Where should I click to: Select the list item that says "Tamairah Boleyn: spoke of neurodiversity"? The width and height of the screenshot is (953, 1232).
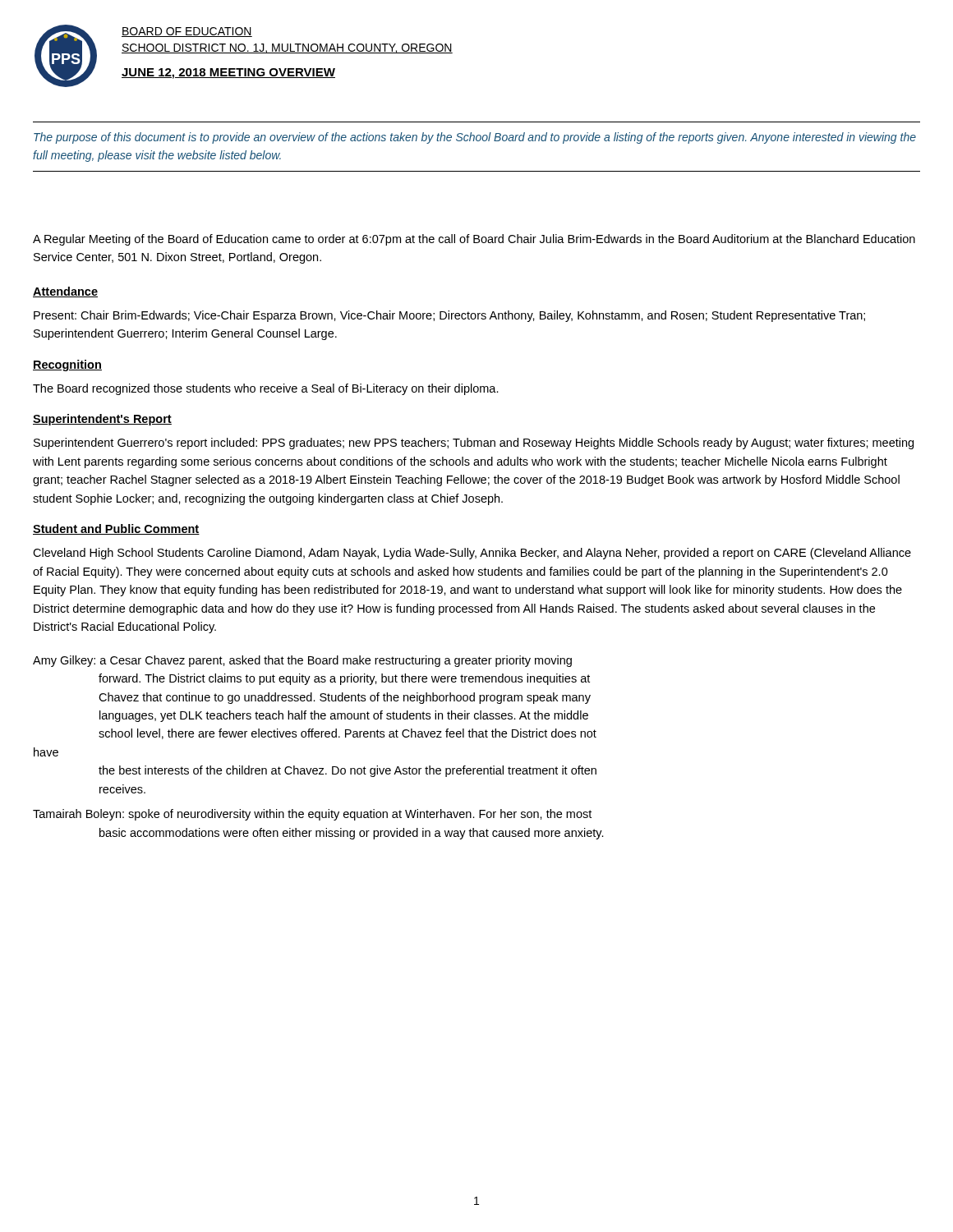tap(476, 824)
